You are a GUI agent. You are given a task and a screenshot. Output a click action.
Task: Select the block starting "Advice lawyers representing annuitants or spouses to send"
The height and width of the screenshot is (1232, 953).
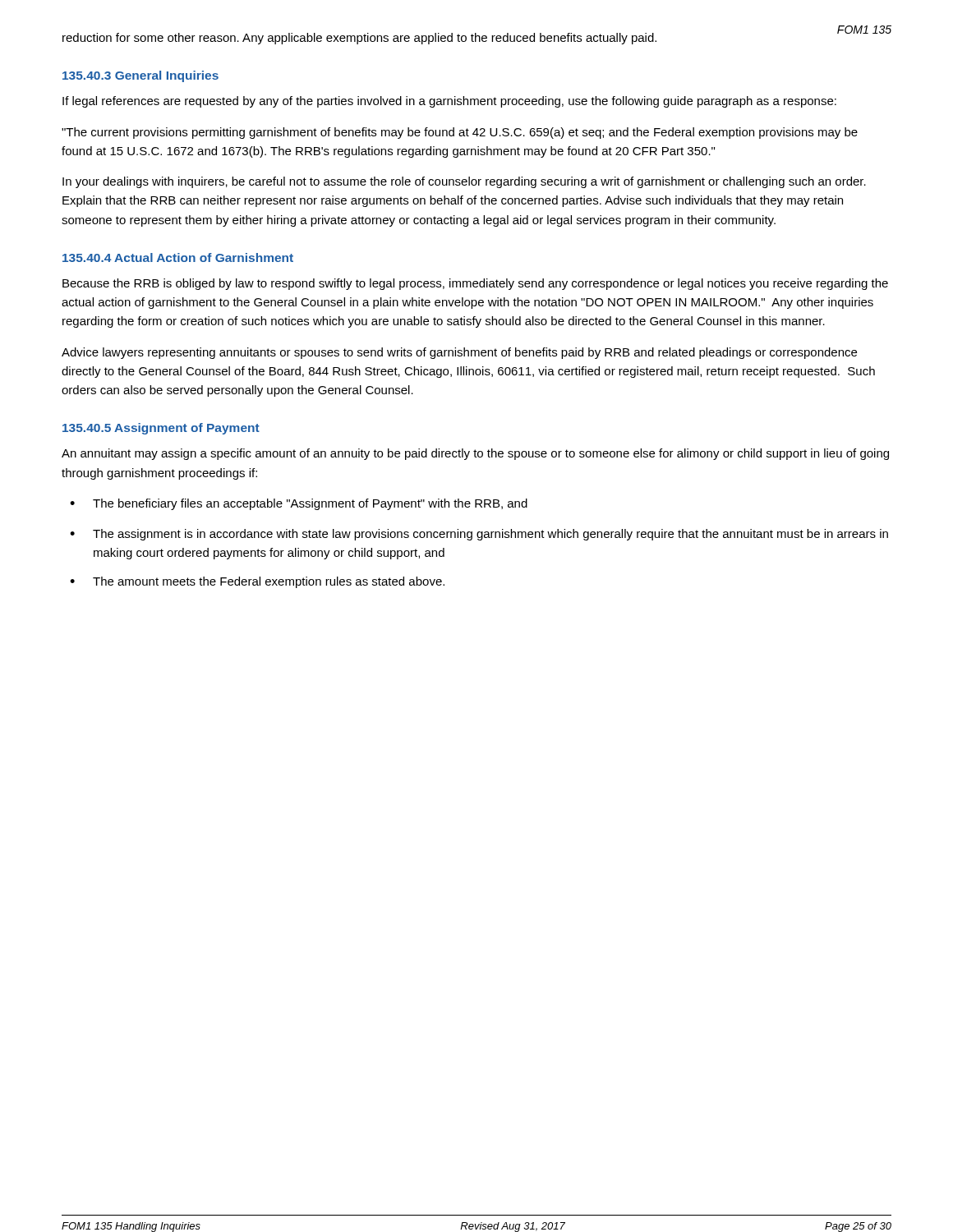pyautogui.click(x=469, y=371)
